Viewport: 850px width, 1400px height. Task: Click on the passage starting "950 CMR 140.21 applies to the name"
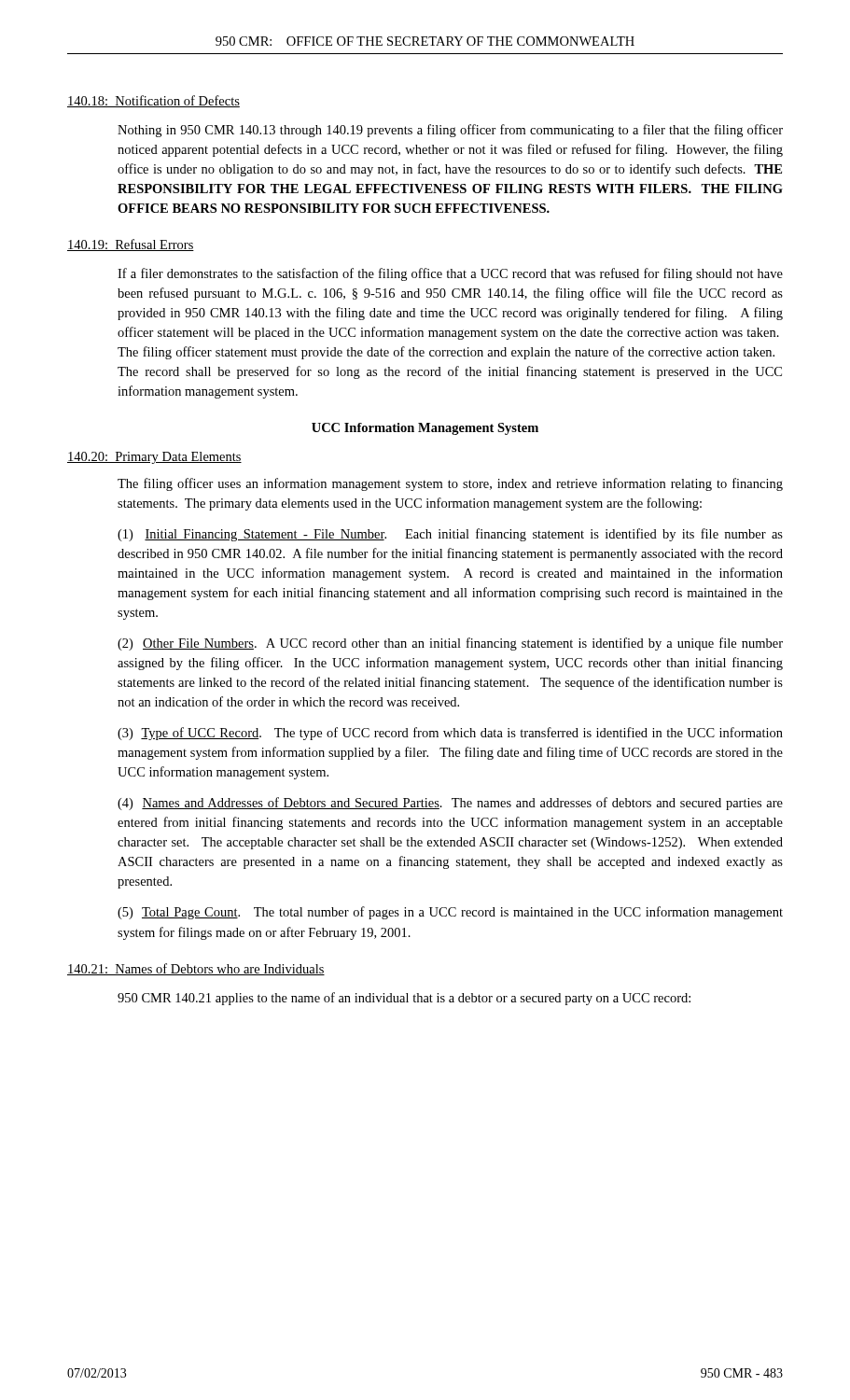click(x=405, y=997)
